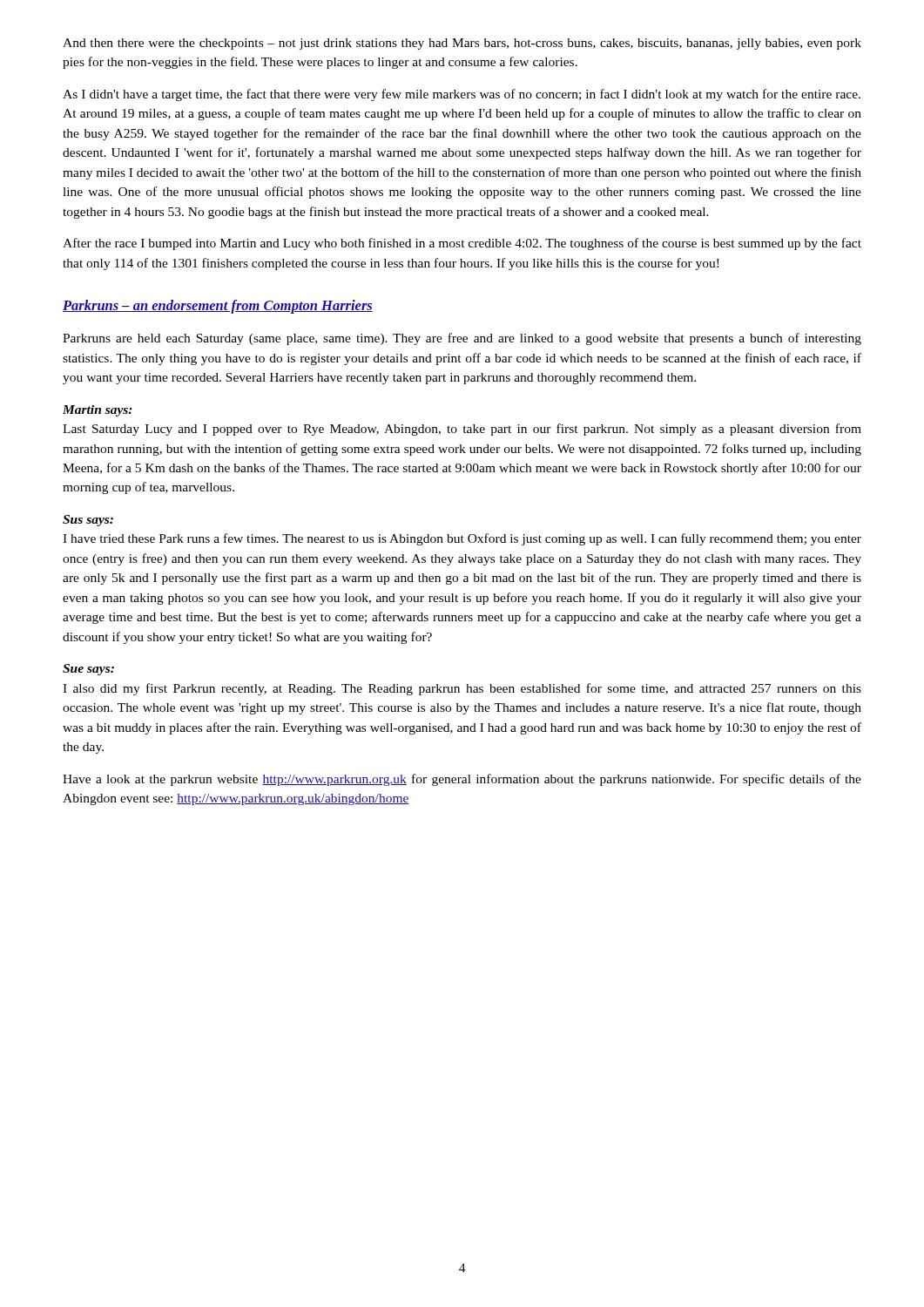Viewport: 924px width, 1307px height.
Task: Click on the text block starting "Last Saturday Lucy and I popped"
Action: click(462, 458)
